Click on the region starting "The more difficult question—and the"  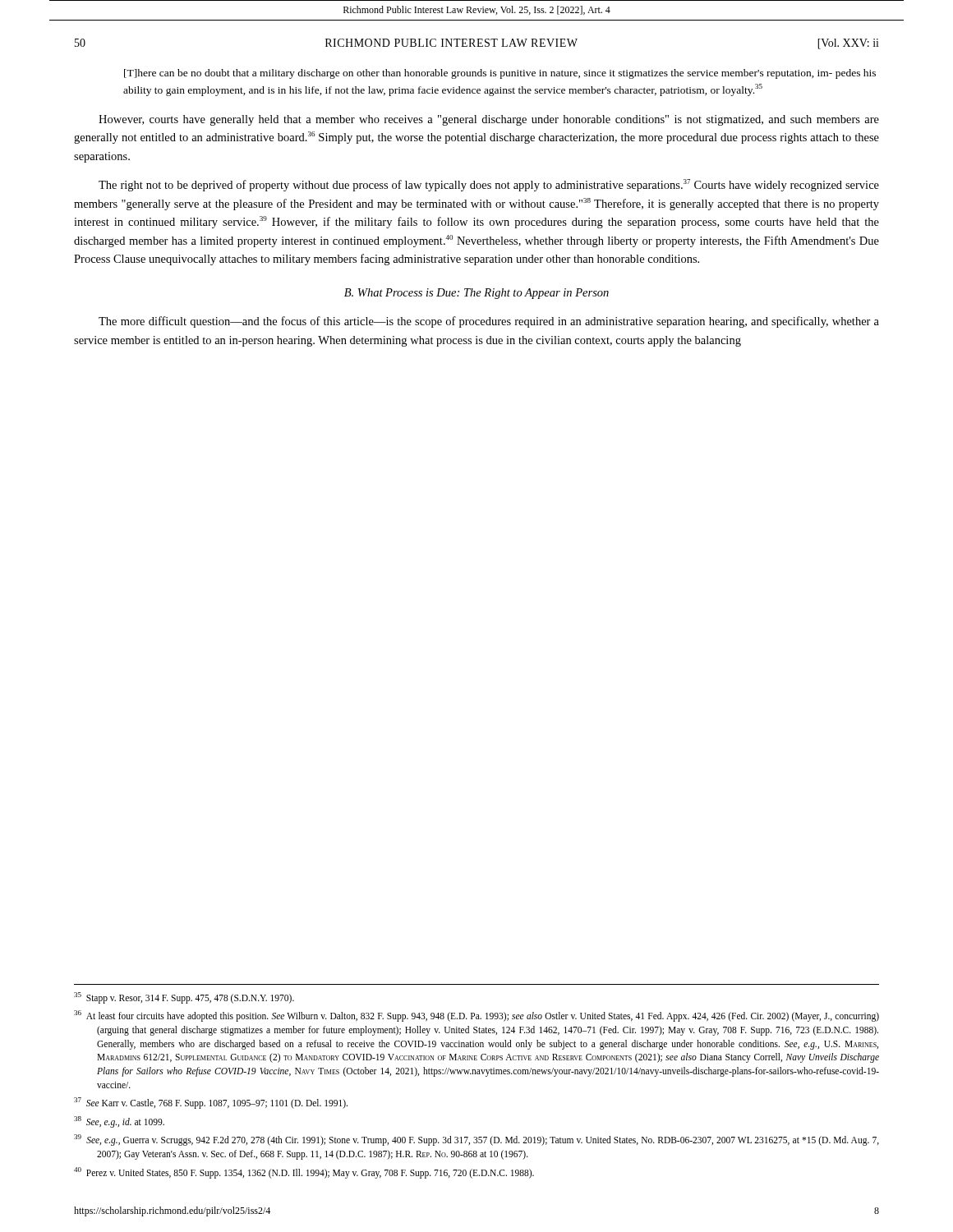(x=476, y=331)
